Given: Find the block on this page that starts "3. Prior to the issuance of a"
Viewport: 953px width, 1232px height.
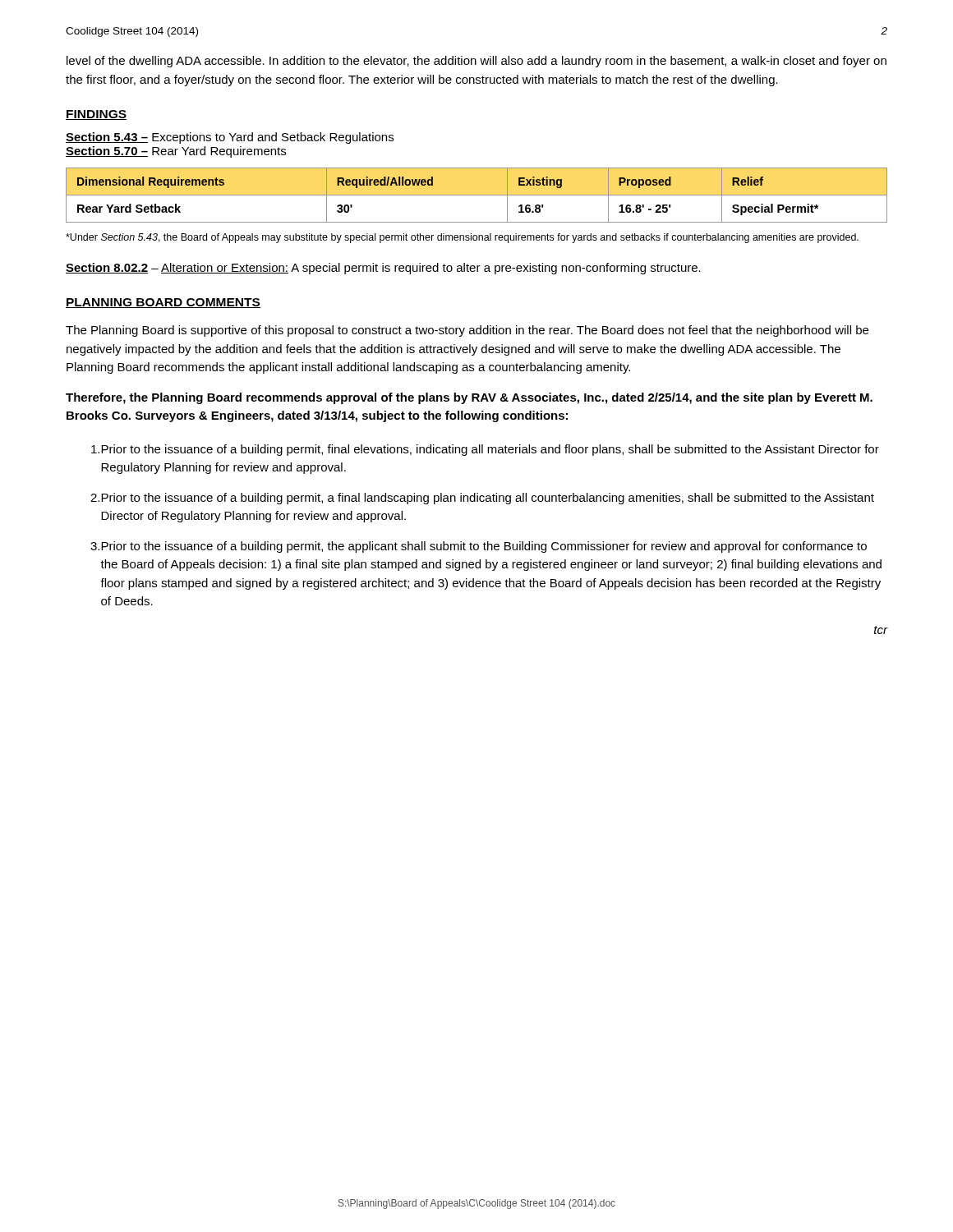Looking at the screenshot, I should (476, 574).
